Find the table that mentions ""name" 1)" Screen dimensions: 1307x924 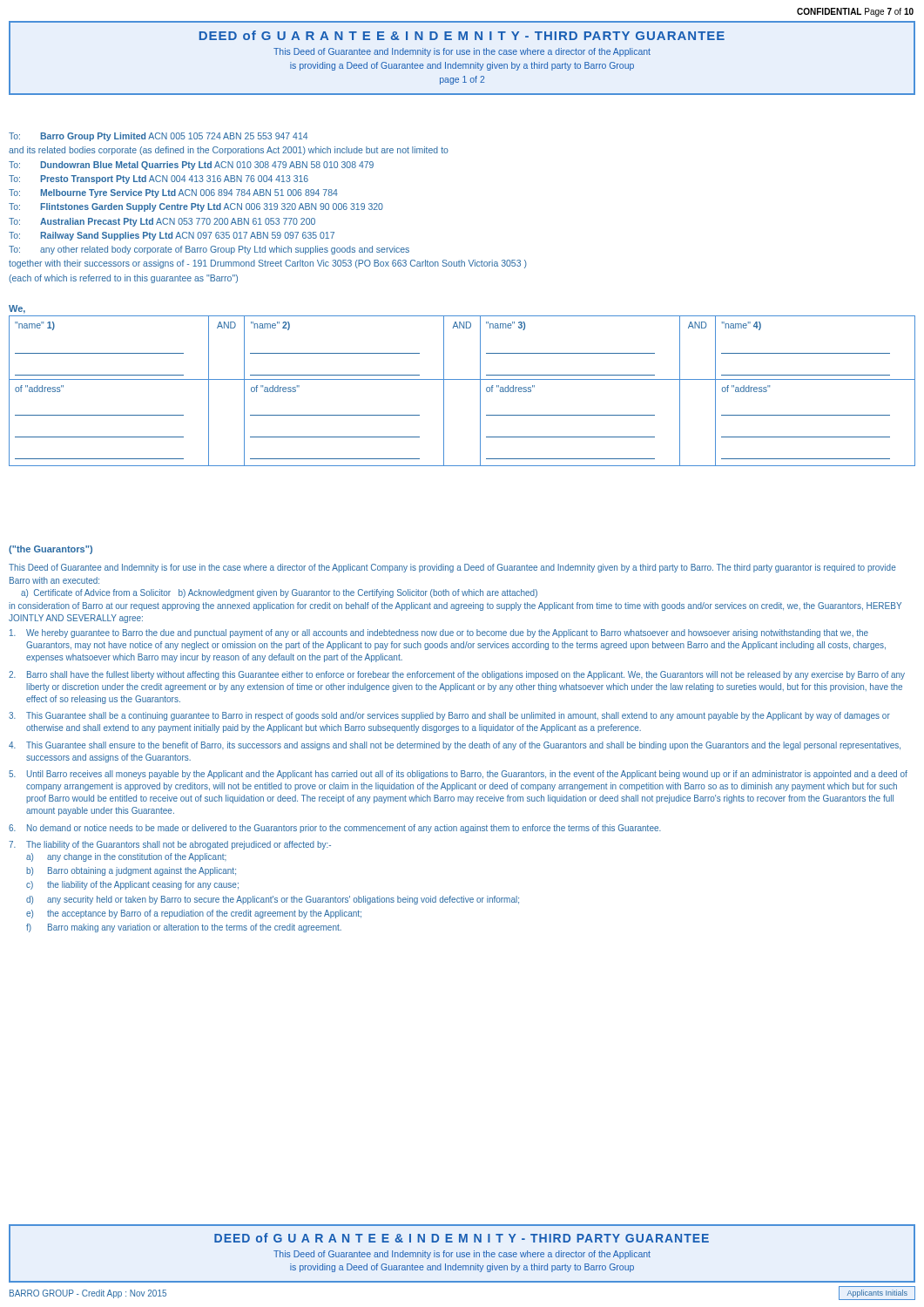(462, 391)
